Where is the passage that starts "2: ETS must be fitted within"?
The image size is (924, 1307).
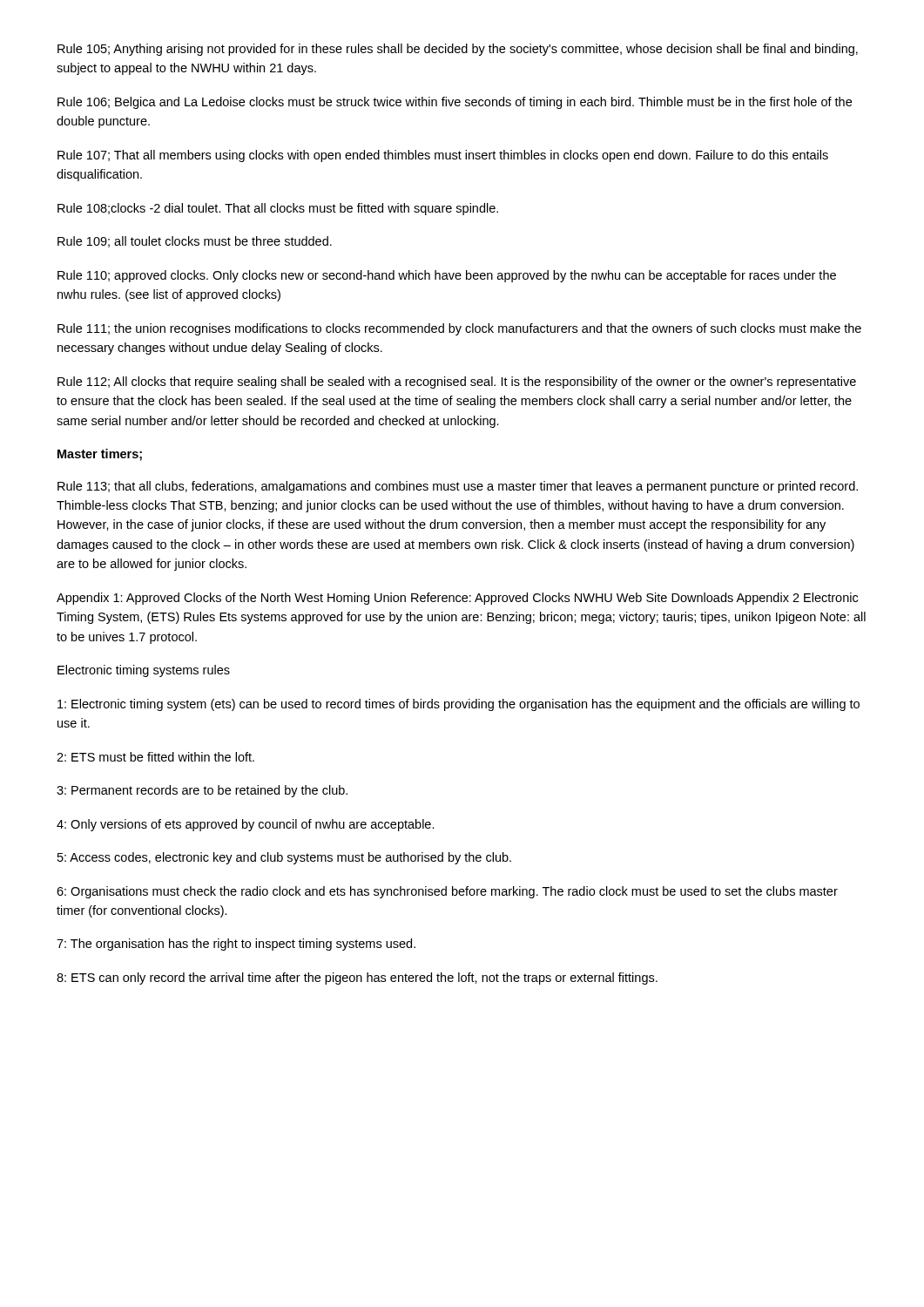point(156,757)
